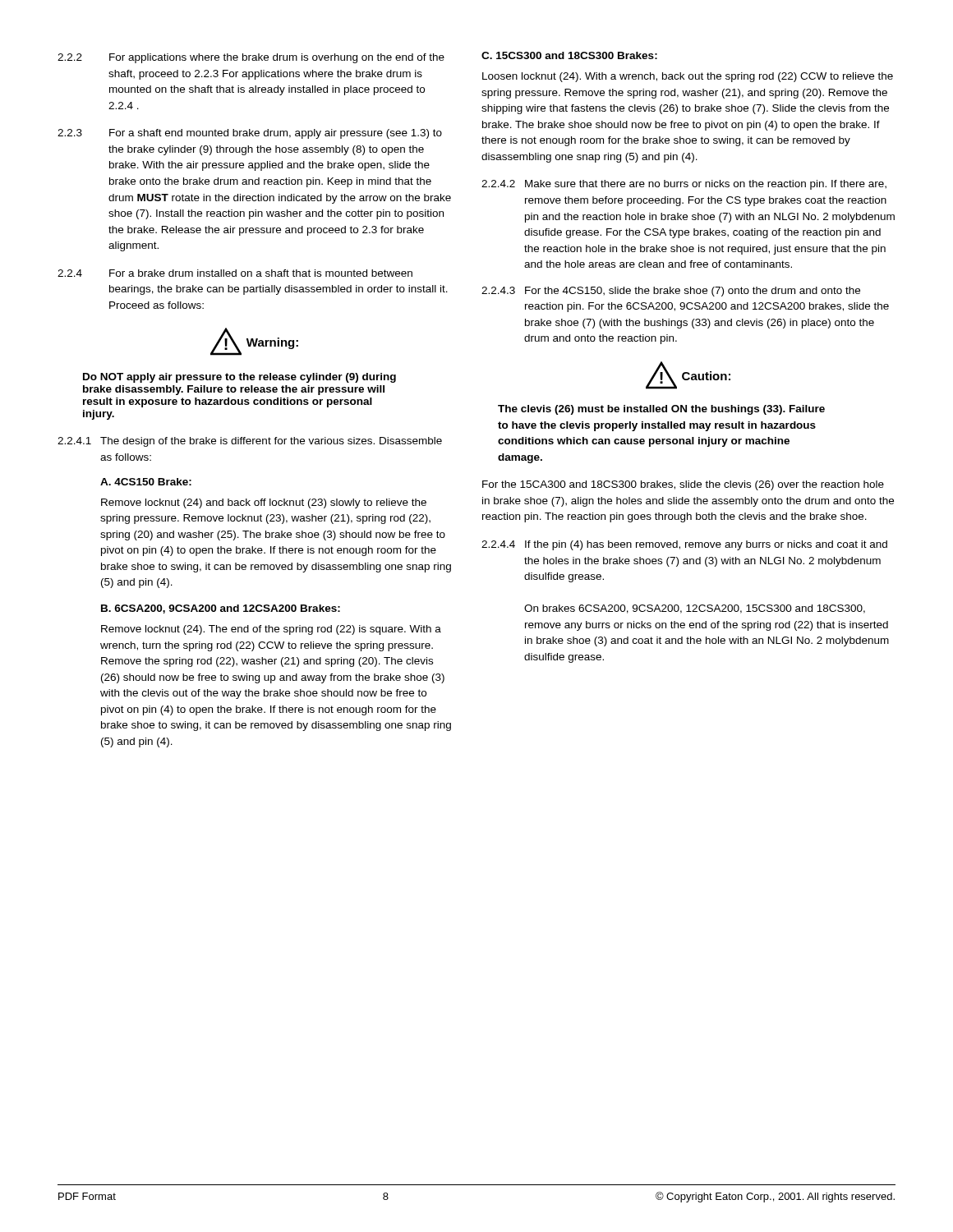
Task: Point to the passage starting "Do NOT apply air"
Action: click(239, 395)
